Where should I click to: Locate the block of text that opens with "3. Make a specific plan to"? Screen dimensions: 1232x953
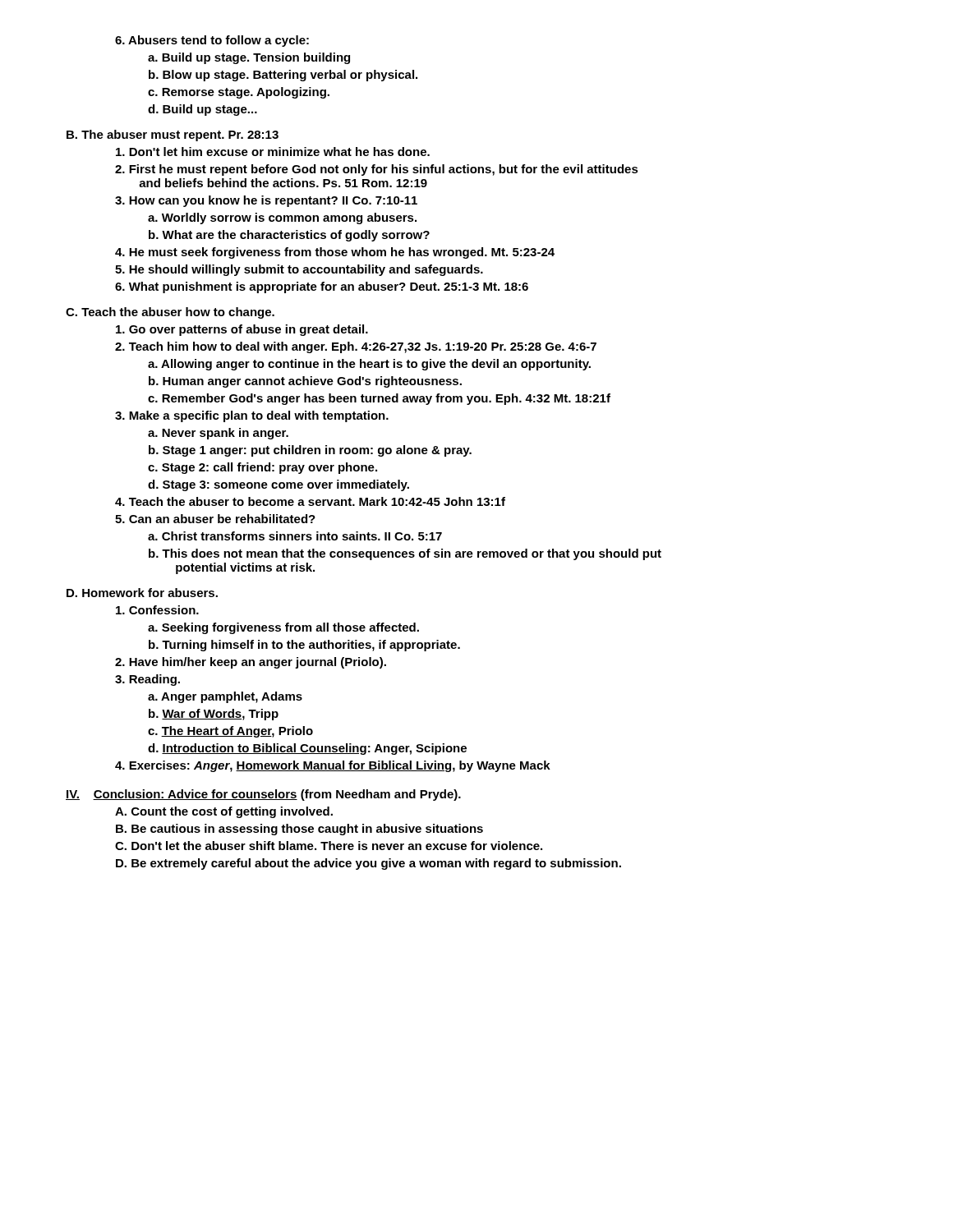pos(252,415)
